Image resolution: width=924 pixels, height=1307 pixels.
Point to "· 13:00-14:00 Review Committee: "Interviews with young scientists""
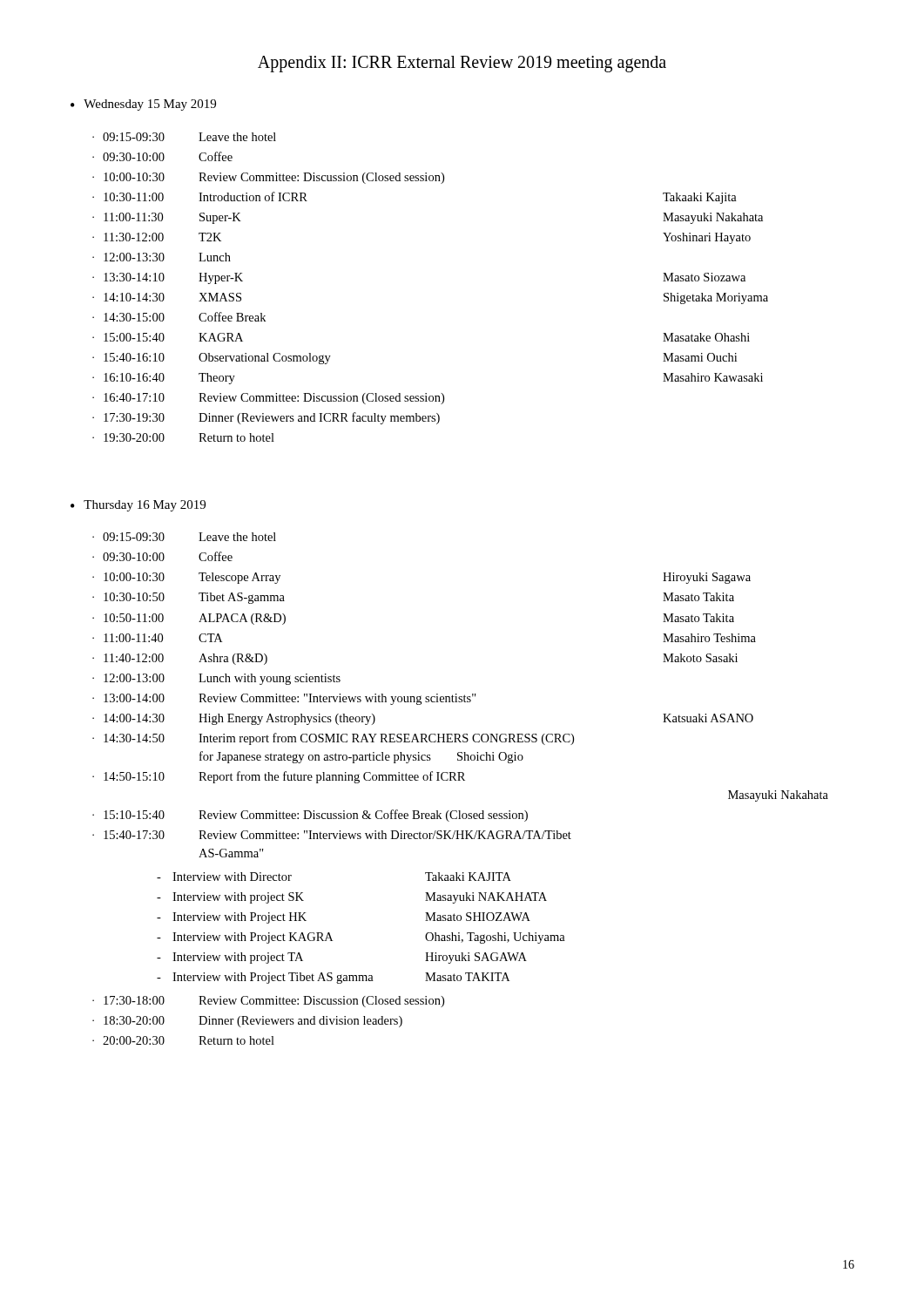371,698
